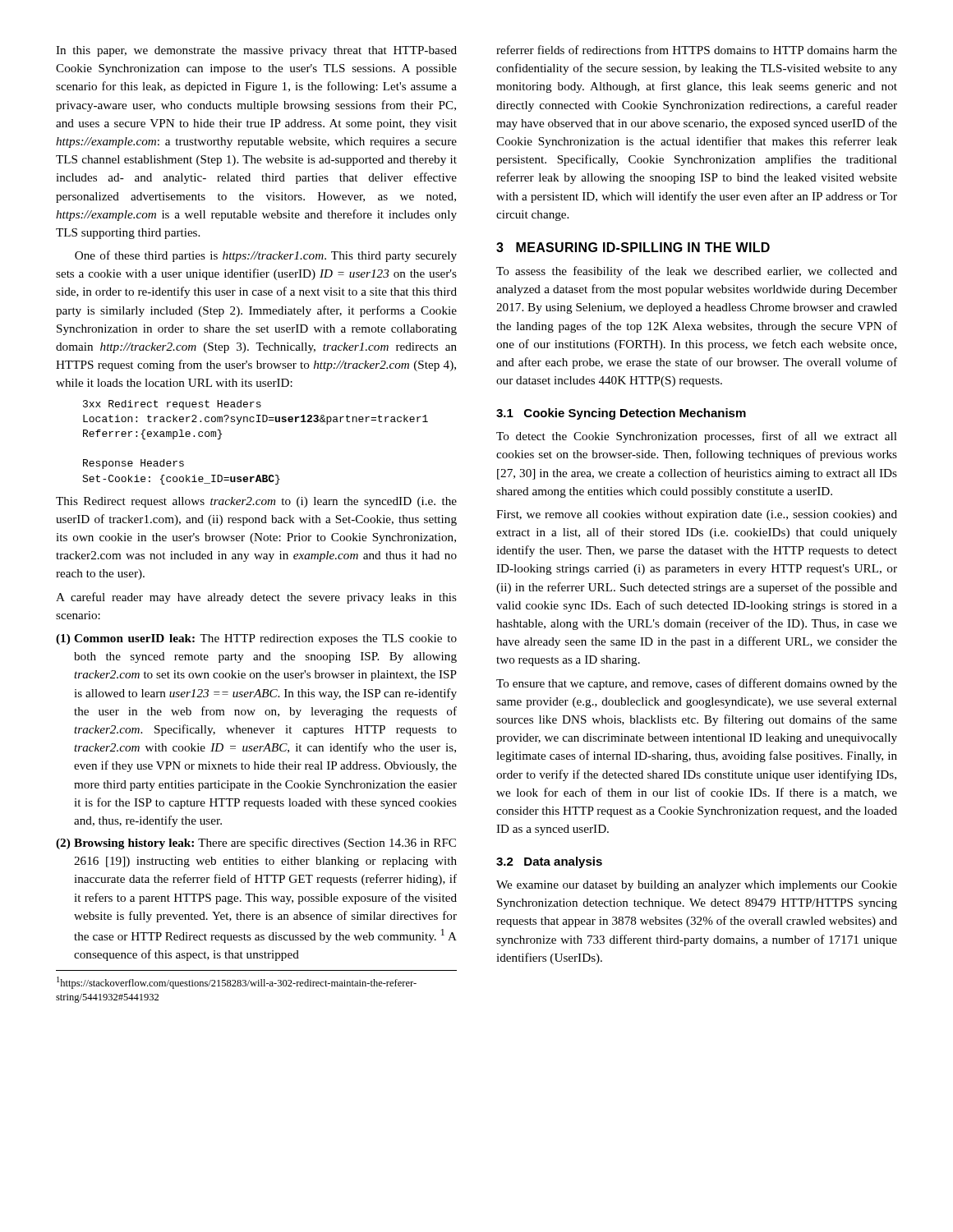
Task: Locate the element starting "To detect the"
Action: coord(697,633)
